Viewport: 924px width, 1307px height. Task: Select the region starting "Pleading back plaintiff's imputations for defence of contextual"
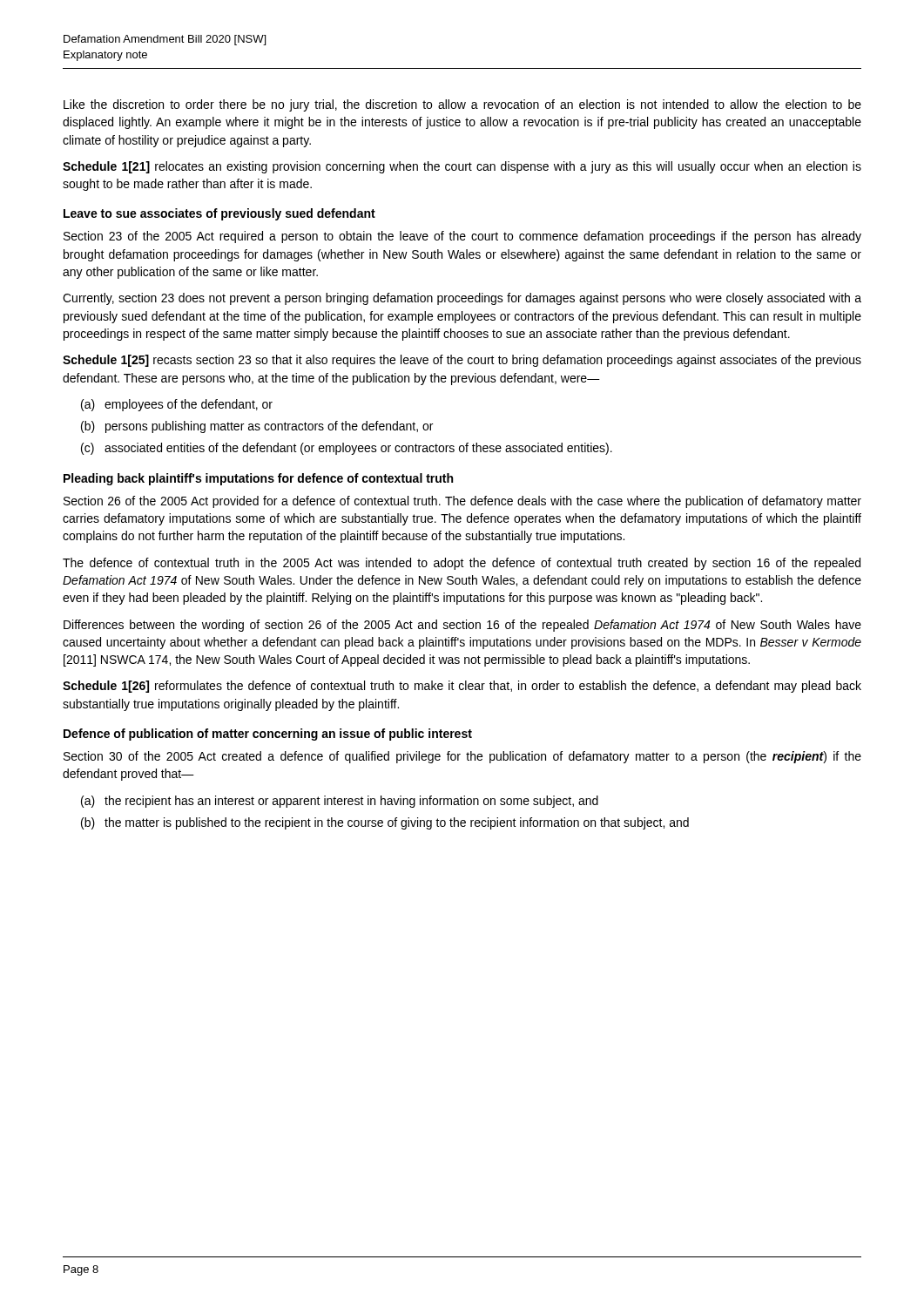(258, 478)
